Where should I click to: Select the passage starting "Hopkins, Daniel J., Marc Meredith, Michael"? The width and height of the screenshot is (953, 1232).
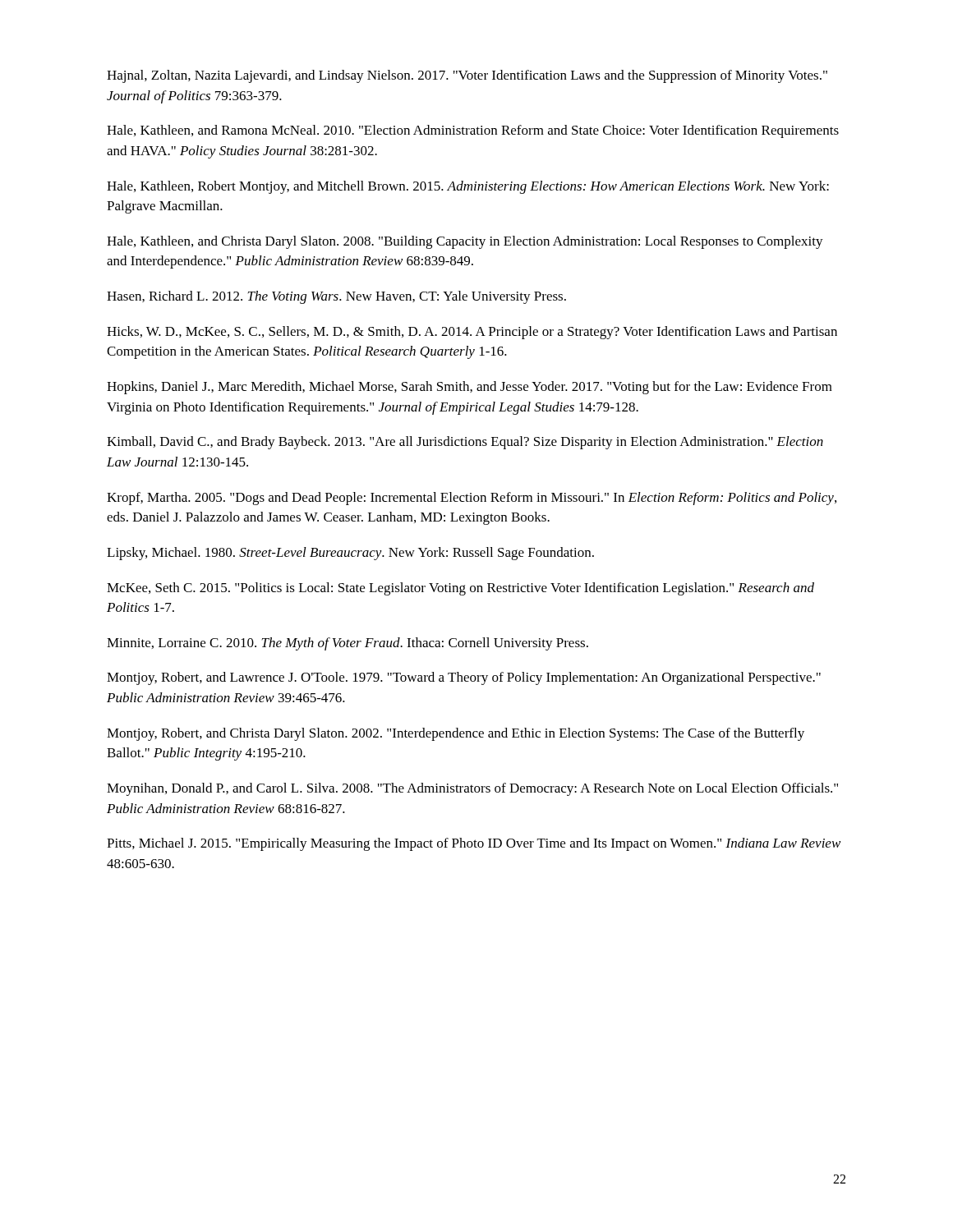[x=469, y=397]
